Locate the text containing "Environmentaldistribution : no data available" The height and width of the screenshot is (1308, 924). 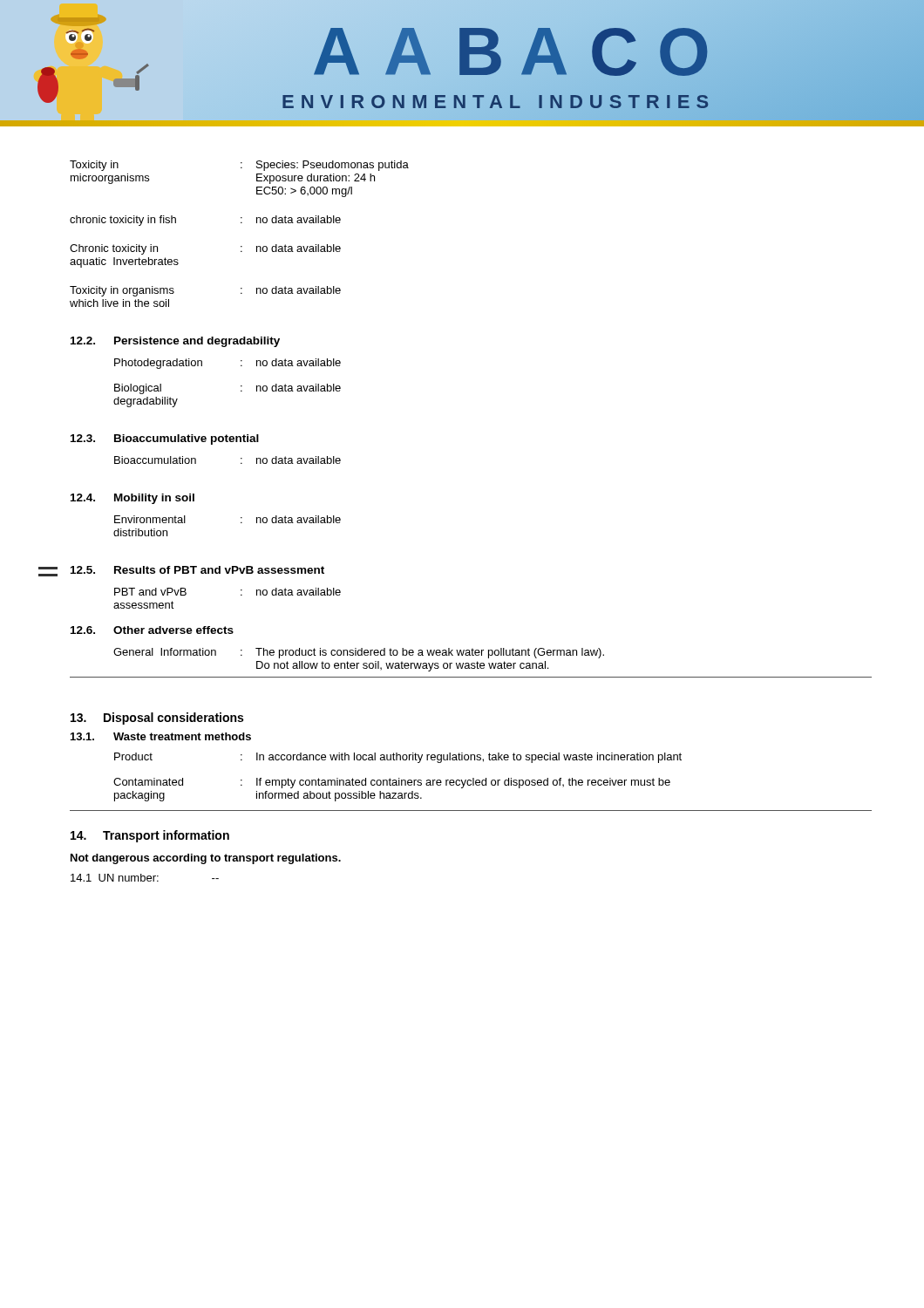click(148, 518)
